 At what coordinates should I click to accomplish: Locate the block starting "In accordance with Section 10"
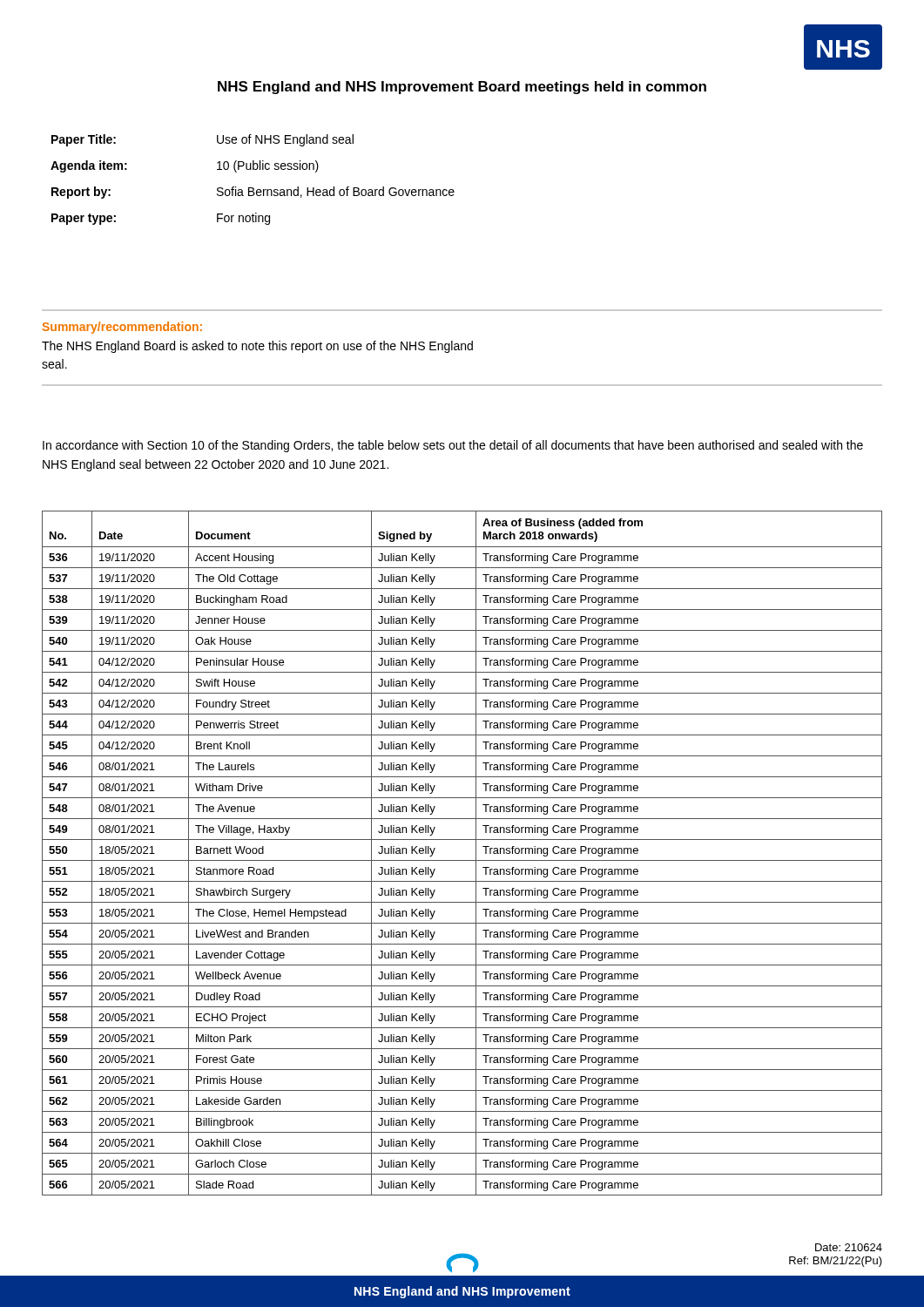coord(453,455)
